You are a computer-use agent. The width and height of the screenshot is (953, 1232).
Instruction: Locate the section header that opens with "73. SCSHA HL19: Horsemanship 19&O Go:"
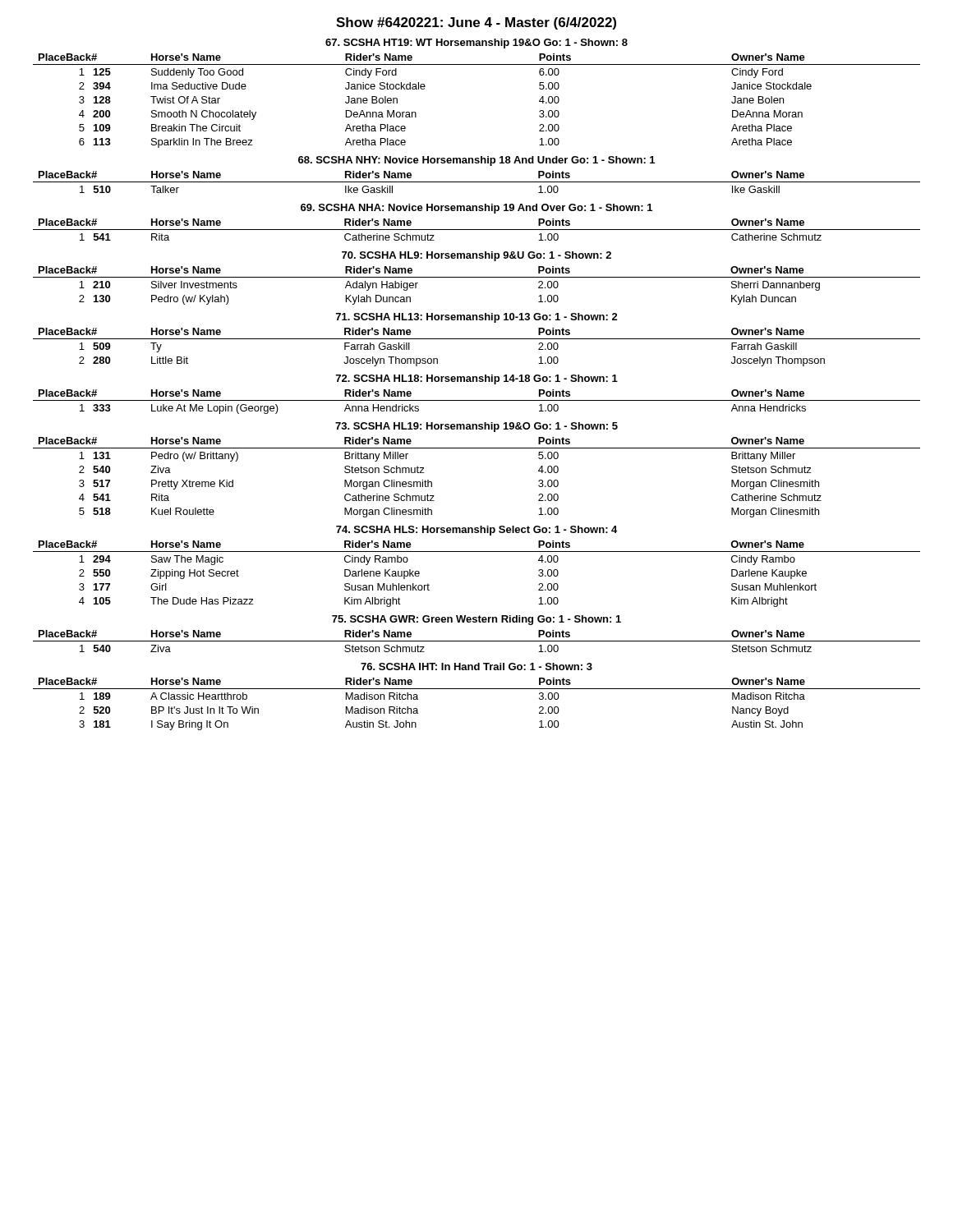coord(476,426)
